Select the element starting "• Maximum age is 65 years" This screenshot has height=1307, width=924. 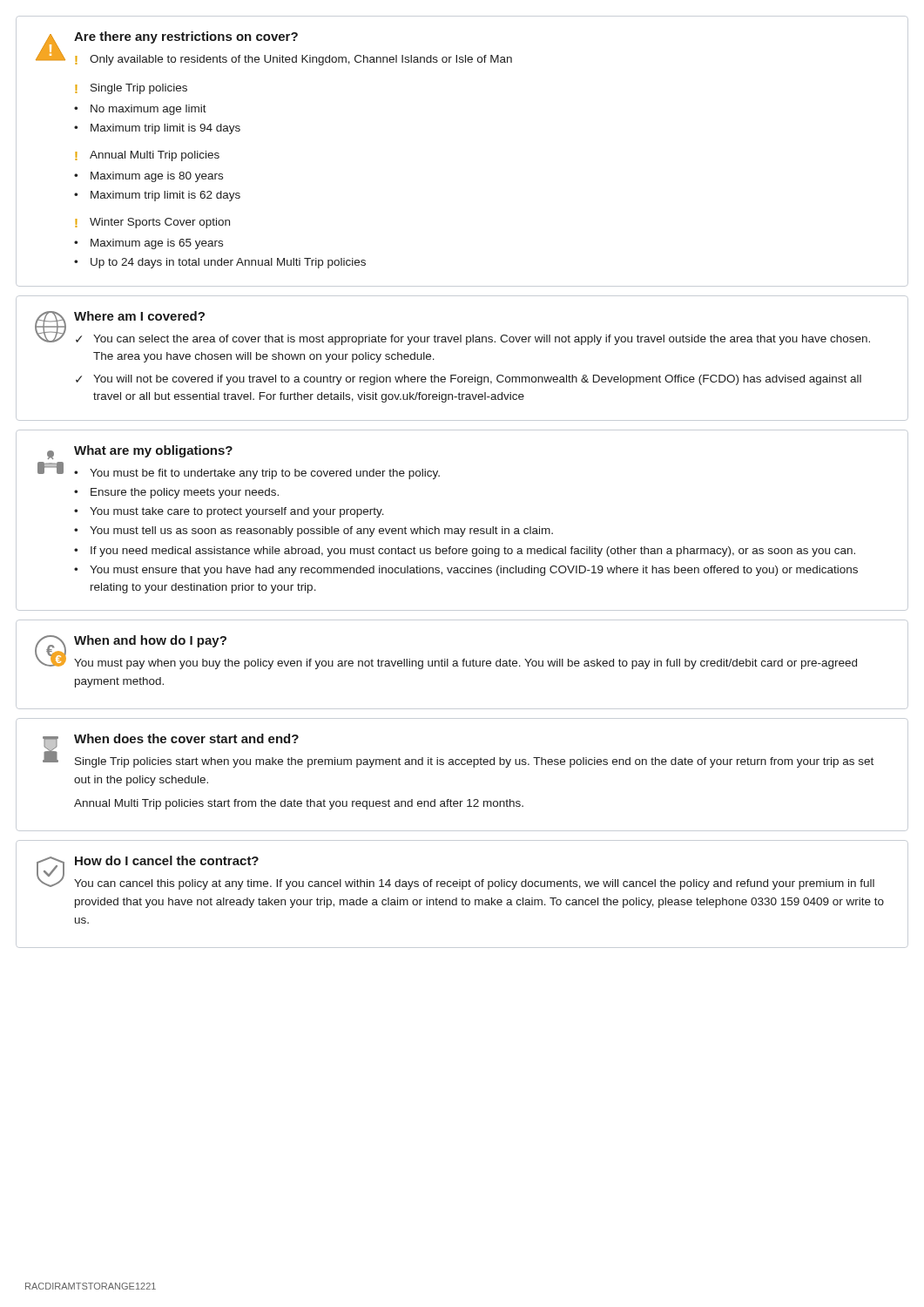(148, 244)
